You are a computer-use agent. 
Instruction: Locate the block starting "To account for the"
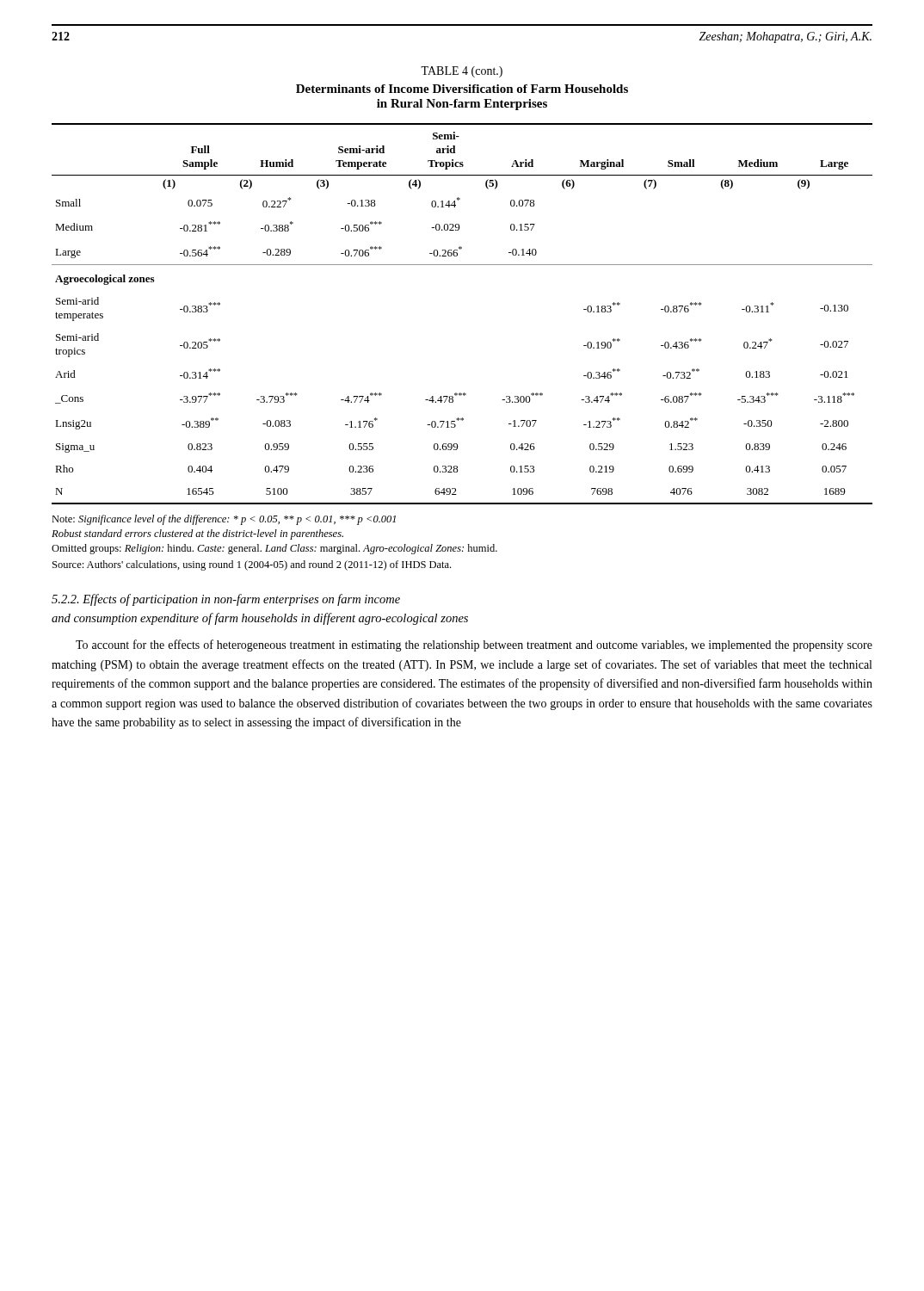pos(462,685)
